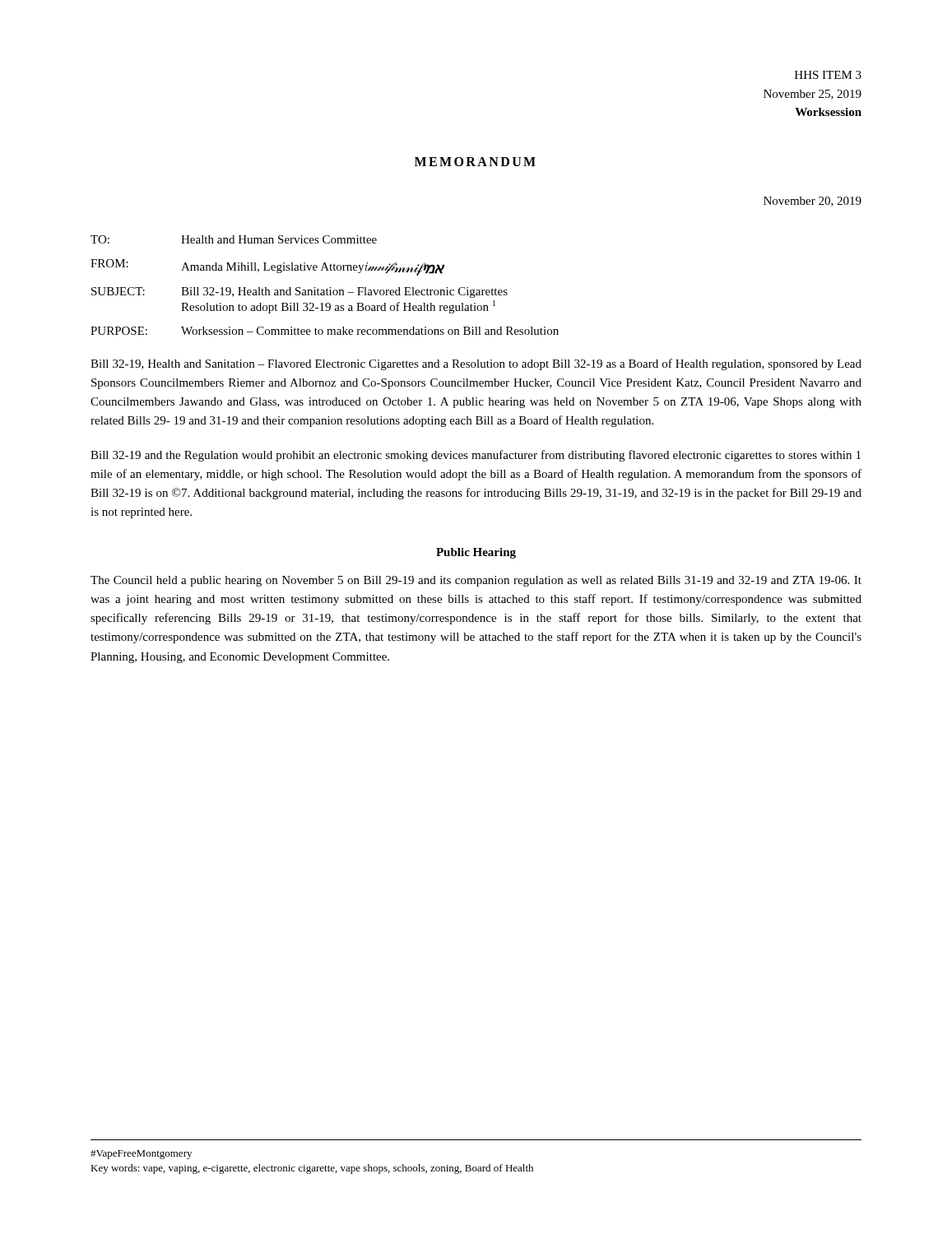Find the title

(476, 161)
